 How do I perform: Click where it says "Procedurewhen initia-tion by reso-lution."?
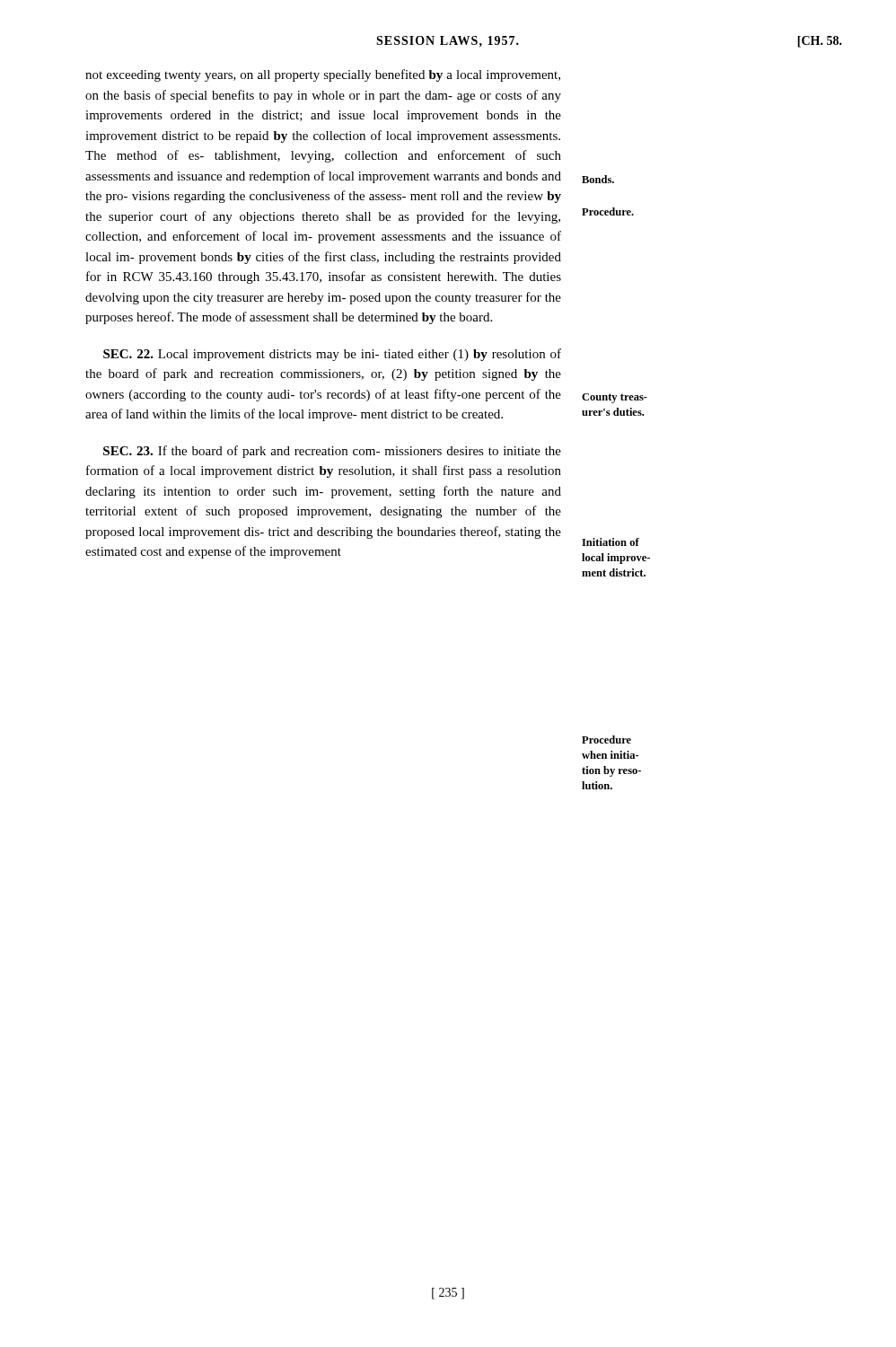tap(612, 763)
